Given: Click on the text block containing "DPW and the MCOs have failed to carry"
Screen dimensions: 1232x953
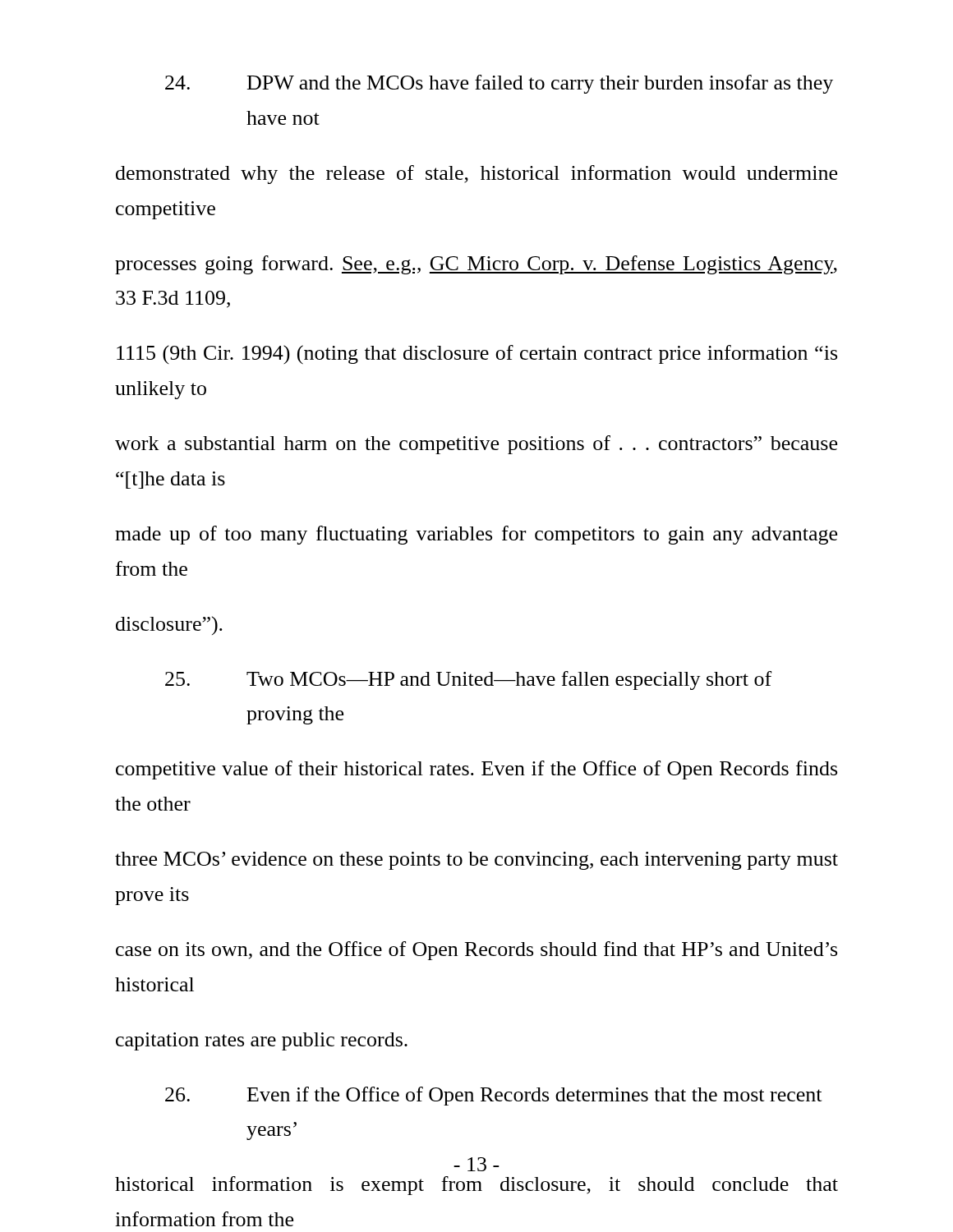Looking at the screenshot, I should (x=476, y=354).
